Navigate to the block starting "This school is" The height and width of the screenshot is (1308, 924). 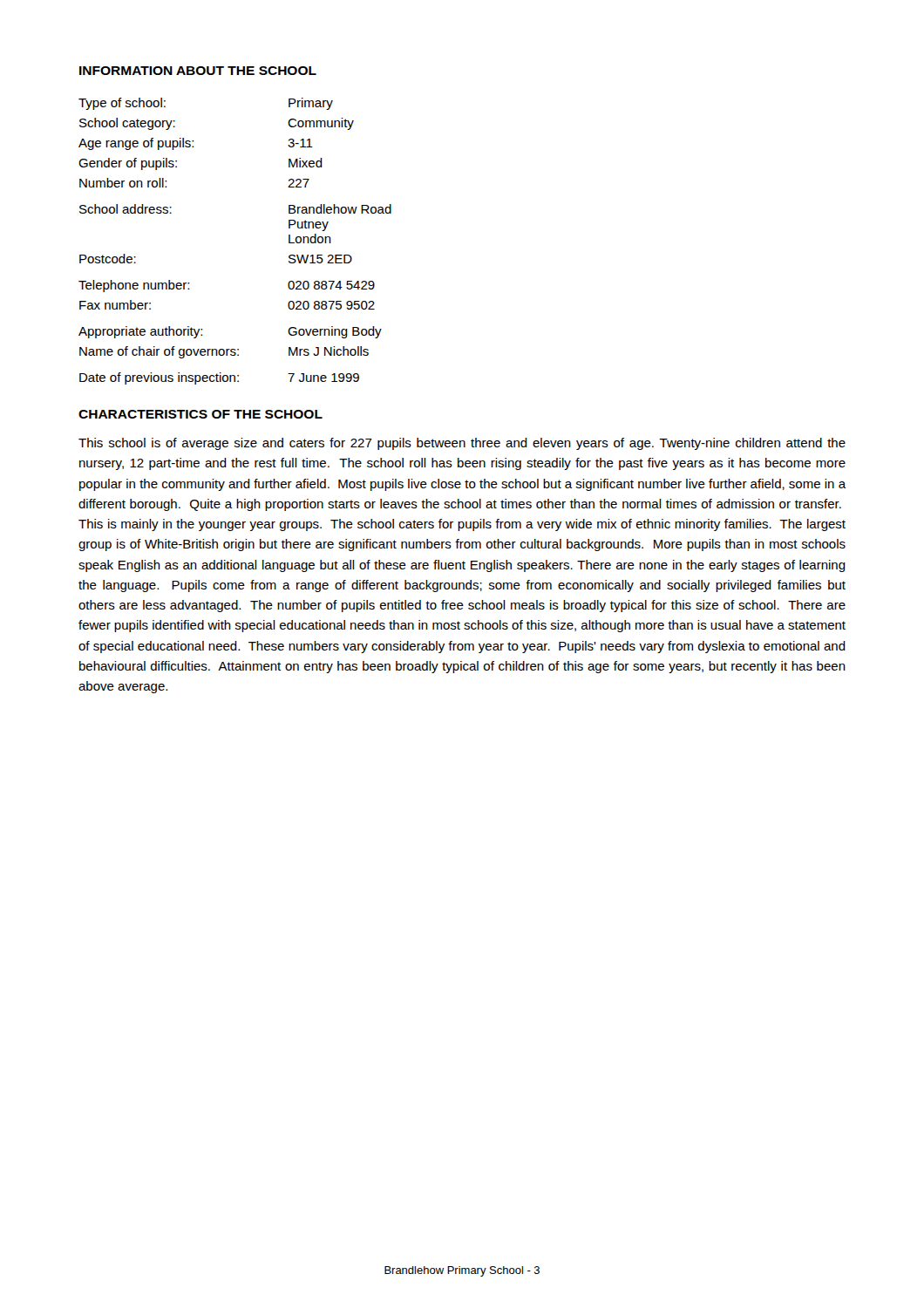pyautogui.click(x=462, y=564)
